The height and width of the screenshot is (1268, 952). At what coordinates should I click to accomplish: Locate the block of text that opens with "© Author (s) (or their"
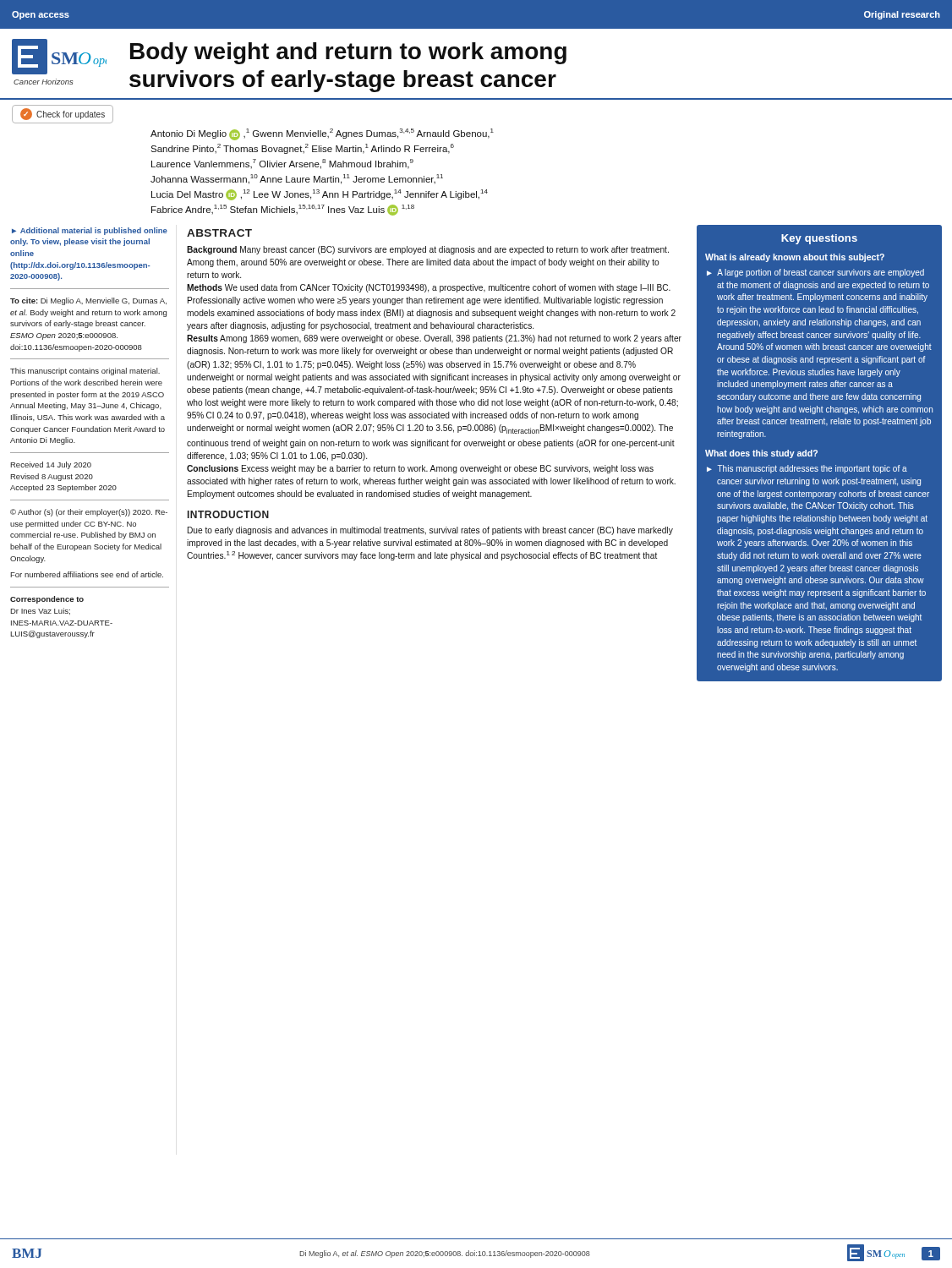point(89,535)
